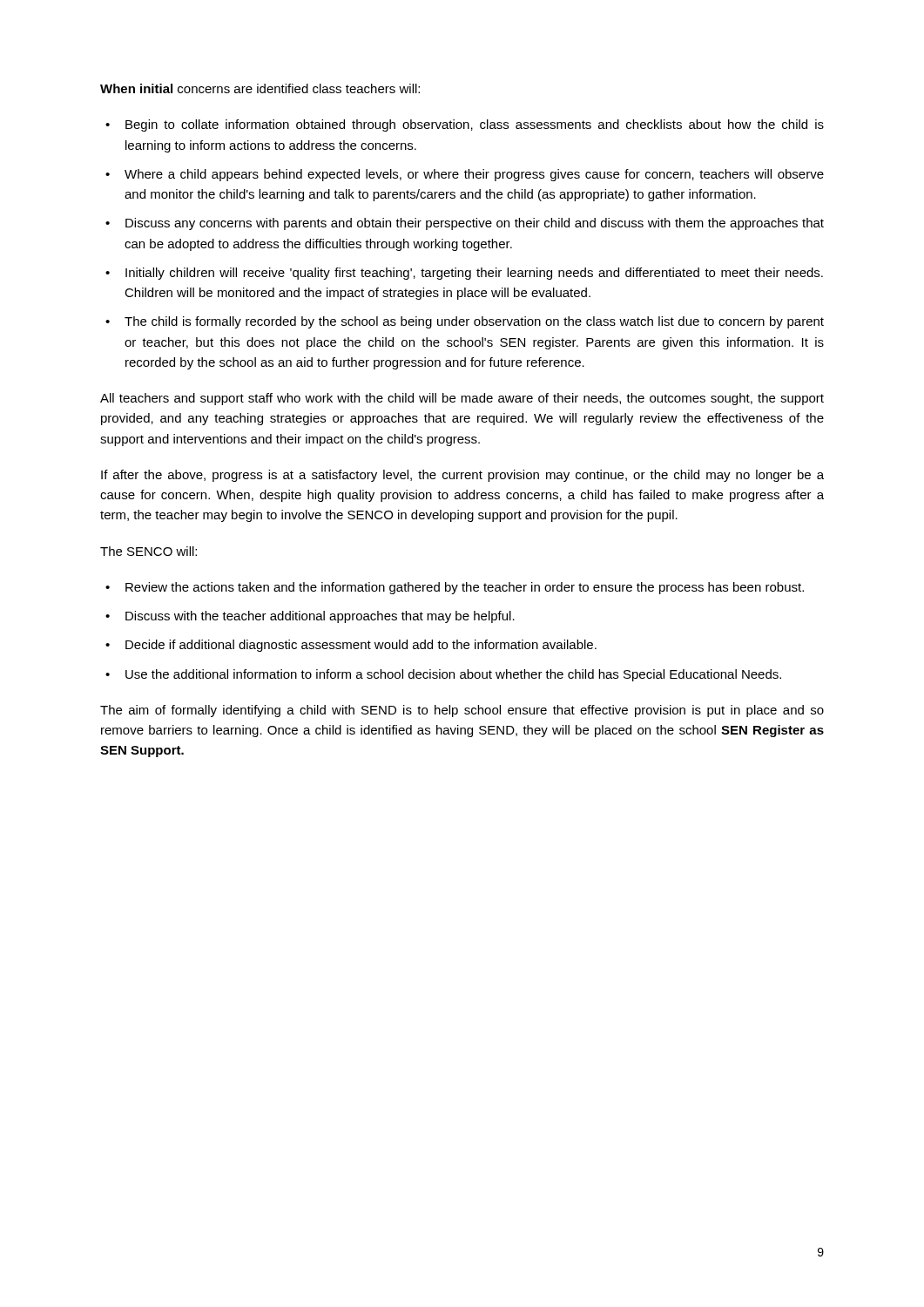The width and height of the screenshot is (924, 1307).
Task: Find the block on this page that starts "Begin to collate information"
Action: 474,134
